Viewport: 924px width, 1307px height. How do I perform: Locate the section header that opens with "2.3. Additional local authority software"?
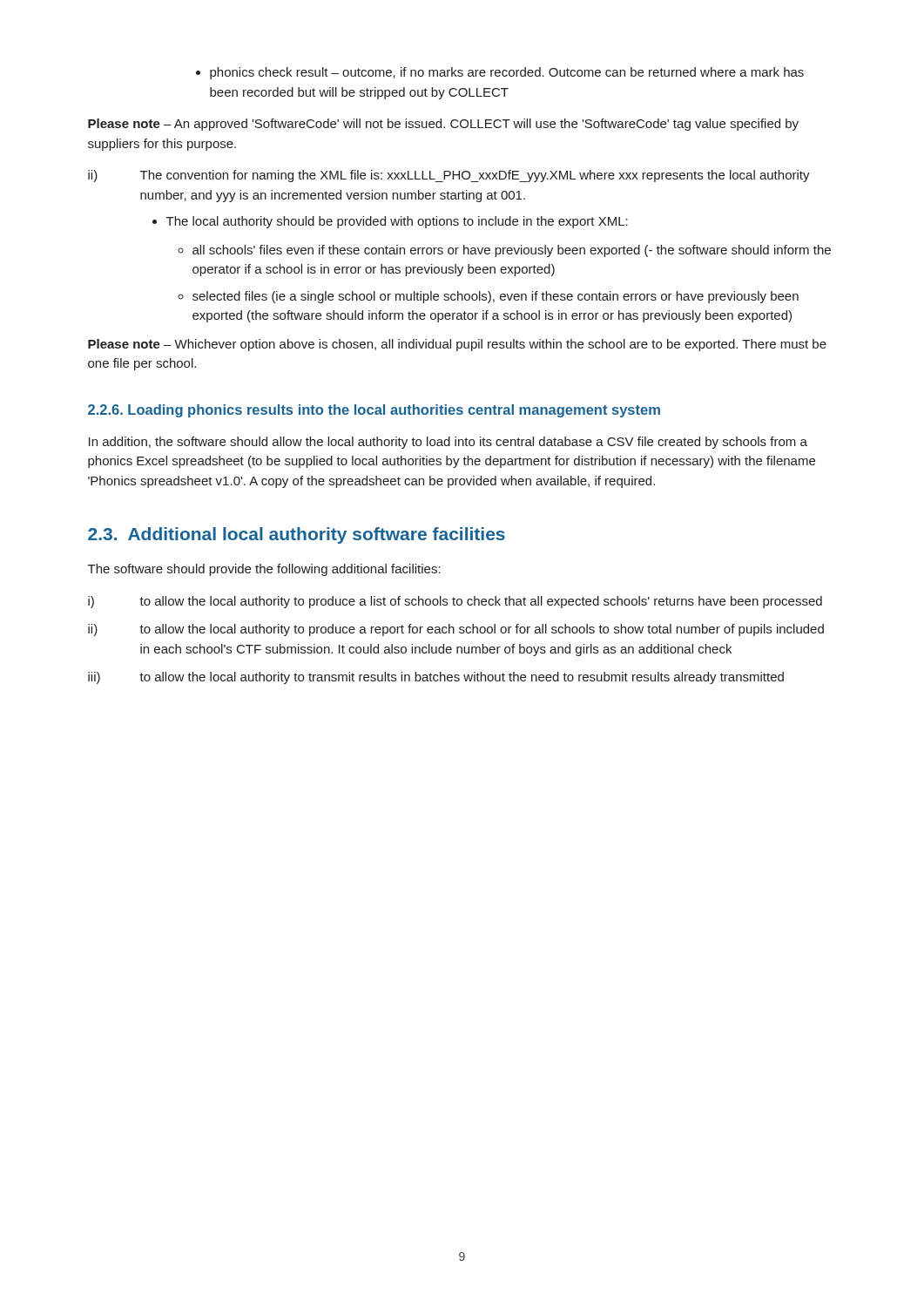[x=297, y=534]
